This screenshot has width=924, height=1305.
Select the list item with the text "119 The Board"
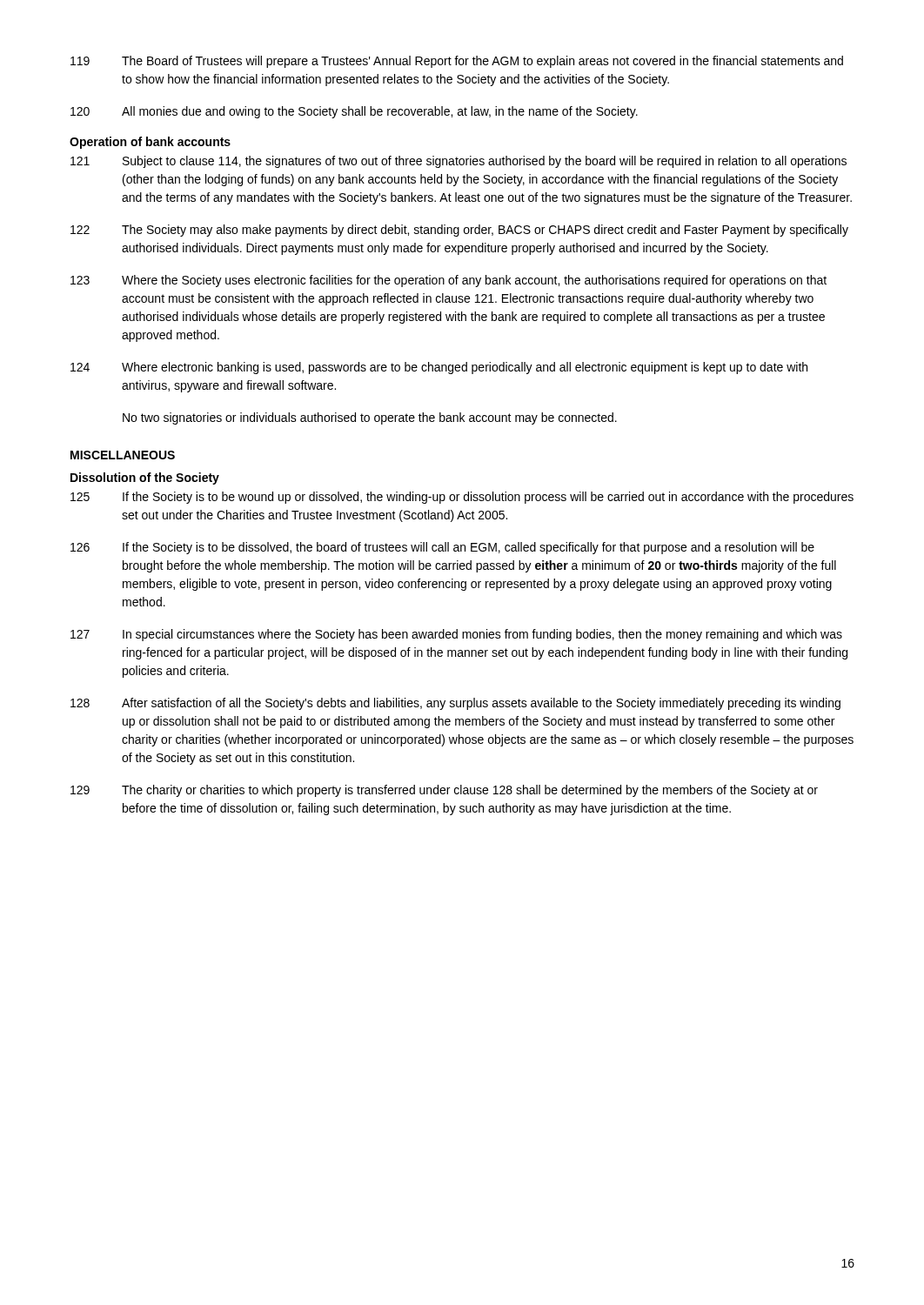462,70
